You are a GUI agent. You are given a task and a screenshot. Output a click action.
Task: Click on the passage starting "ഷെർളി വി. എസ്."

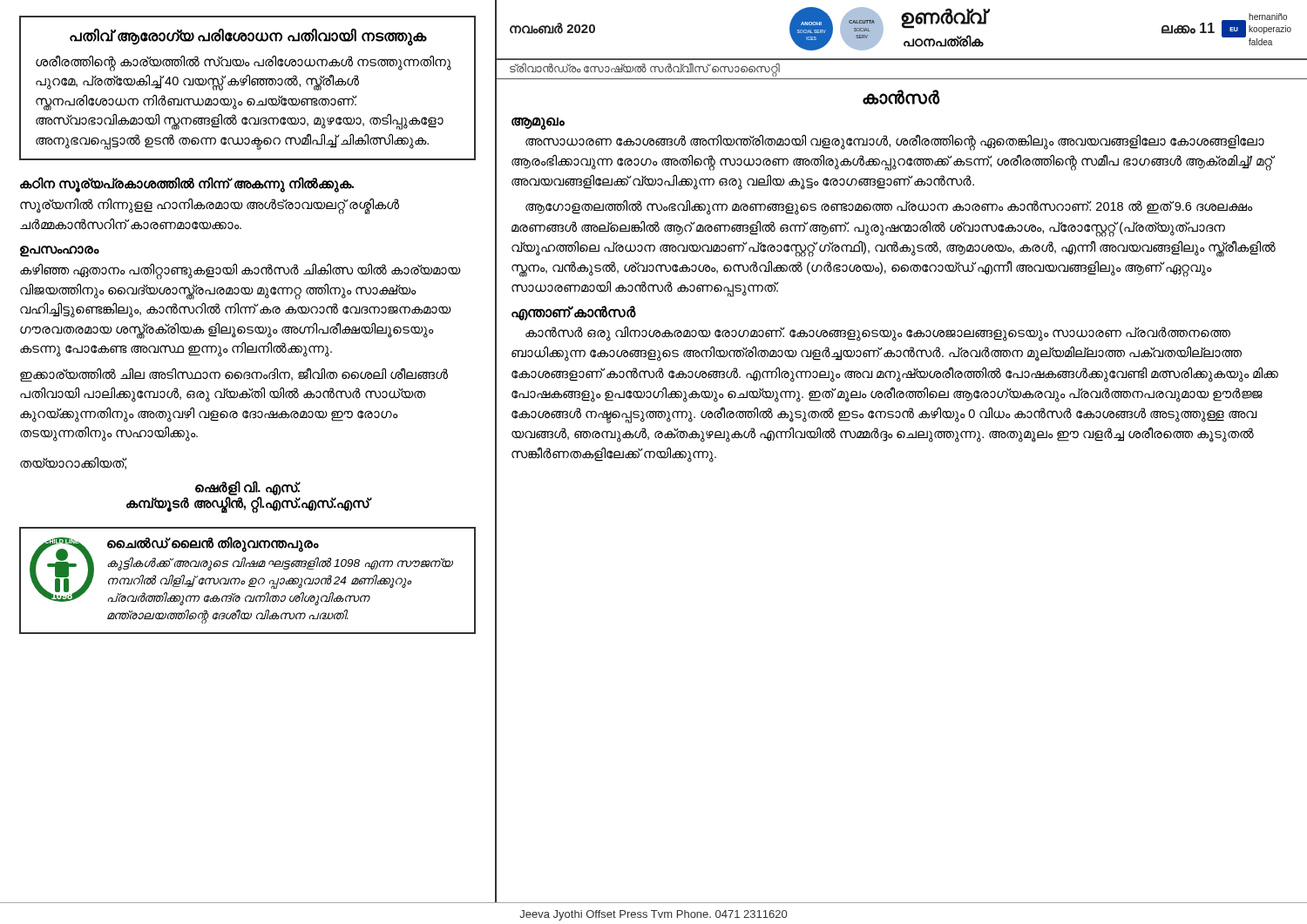tap(247, 495)
